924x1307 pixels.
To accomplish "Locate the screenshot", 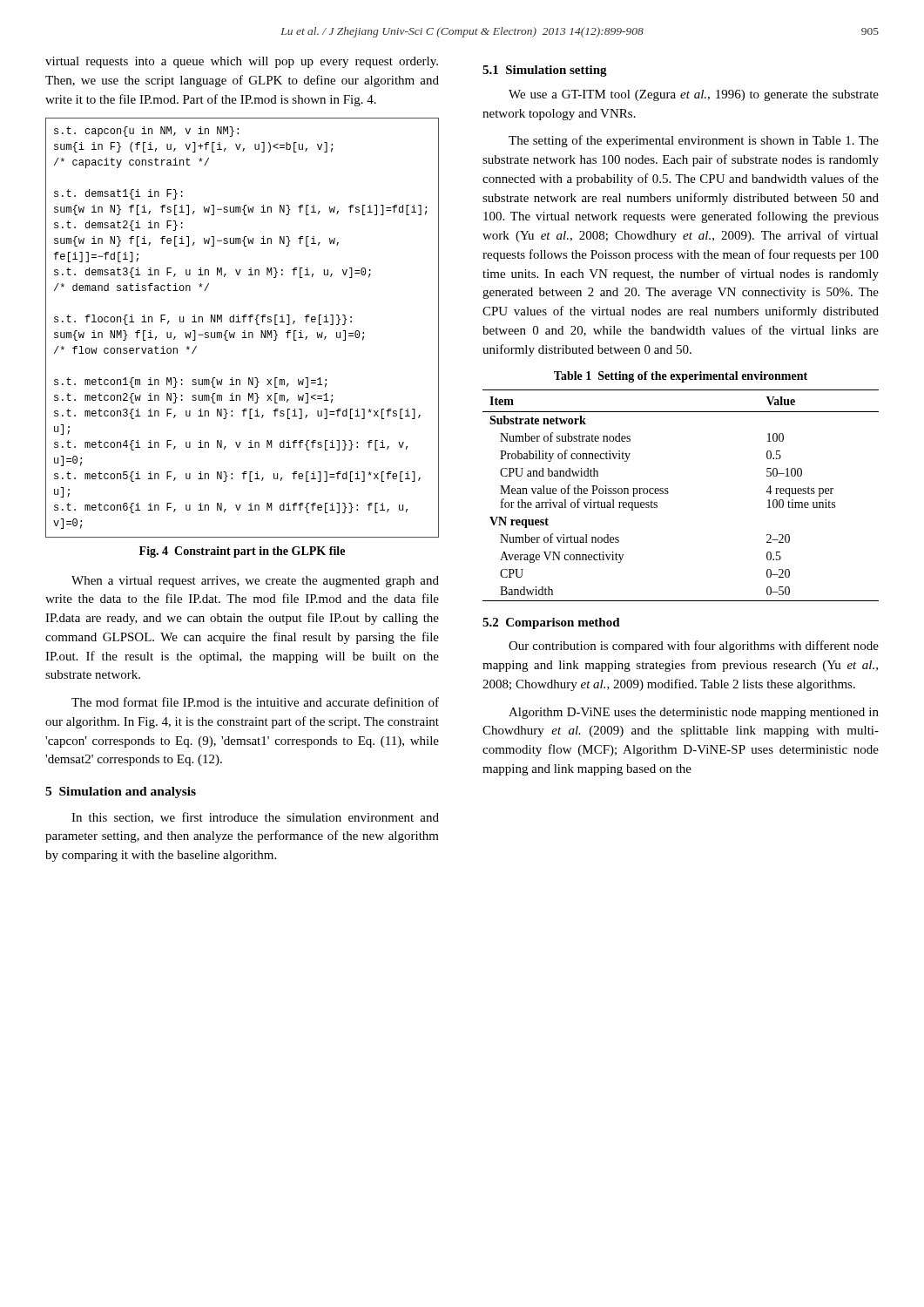I will tap(242, 328).
